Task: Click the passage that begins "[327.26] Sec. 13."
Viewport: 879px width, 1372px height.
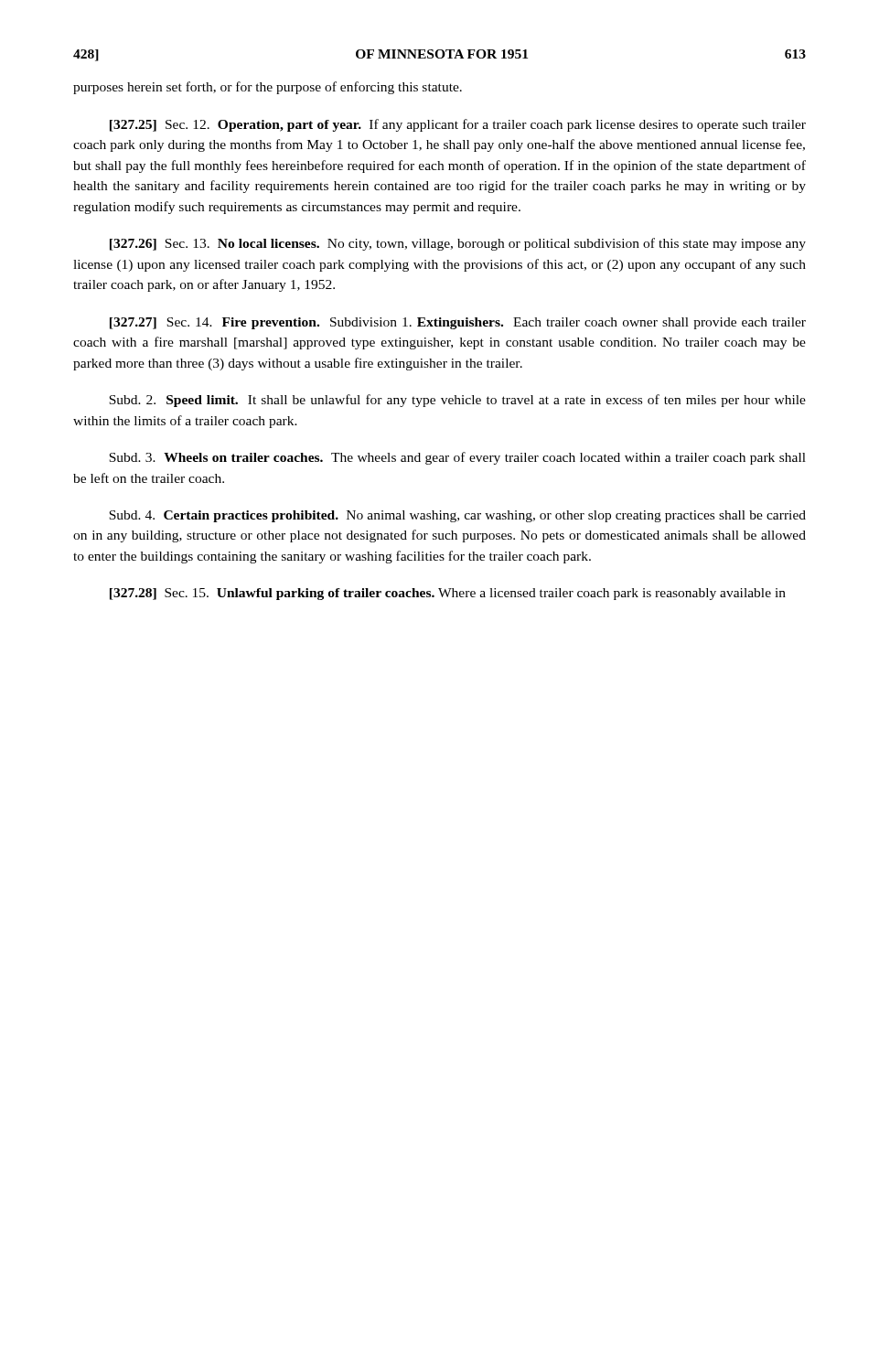Action: coord(440,264)
